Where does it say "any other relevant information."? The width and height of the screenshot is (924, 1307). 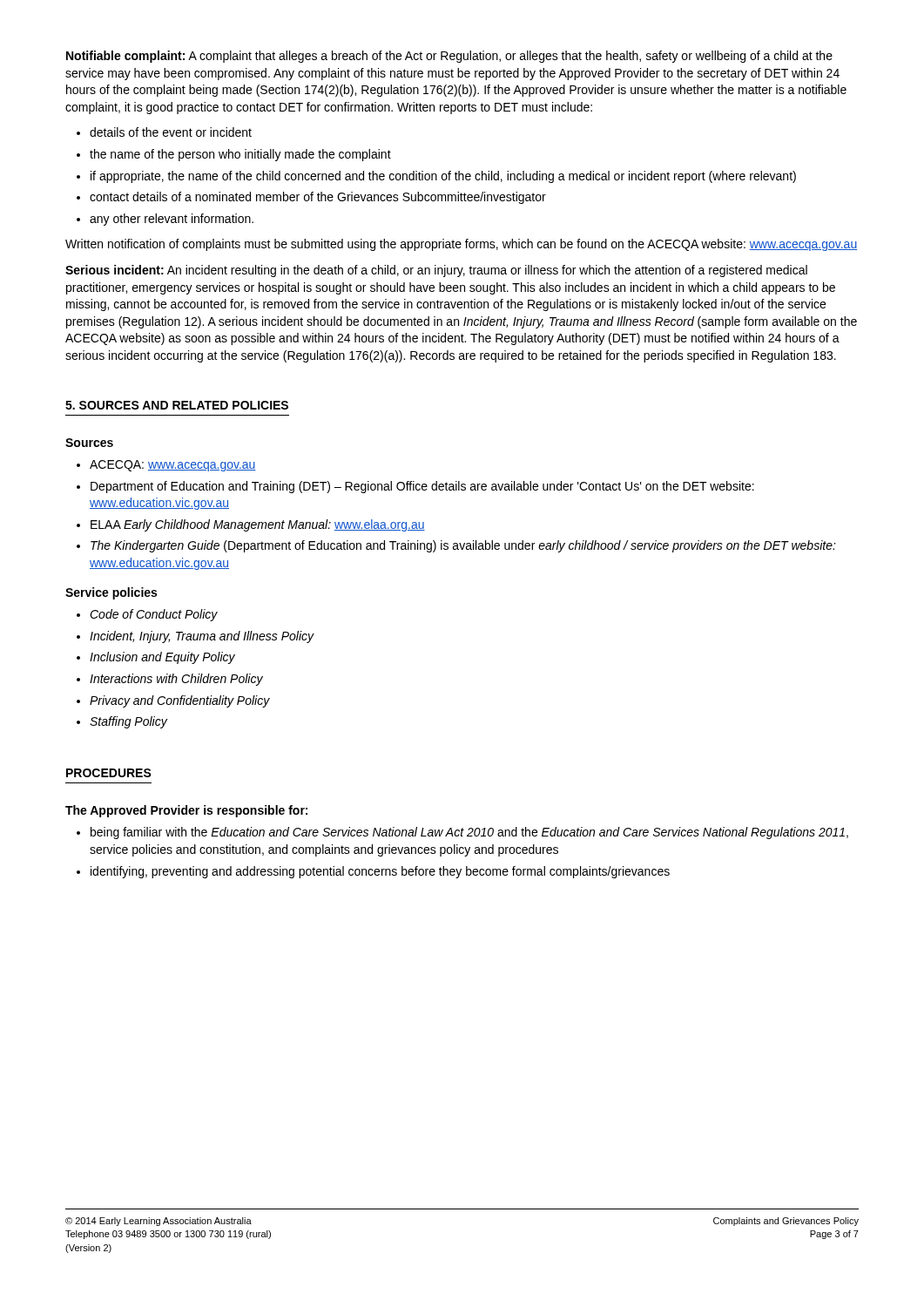pyautogui.click(x=172, y=218)
